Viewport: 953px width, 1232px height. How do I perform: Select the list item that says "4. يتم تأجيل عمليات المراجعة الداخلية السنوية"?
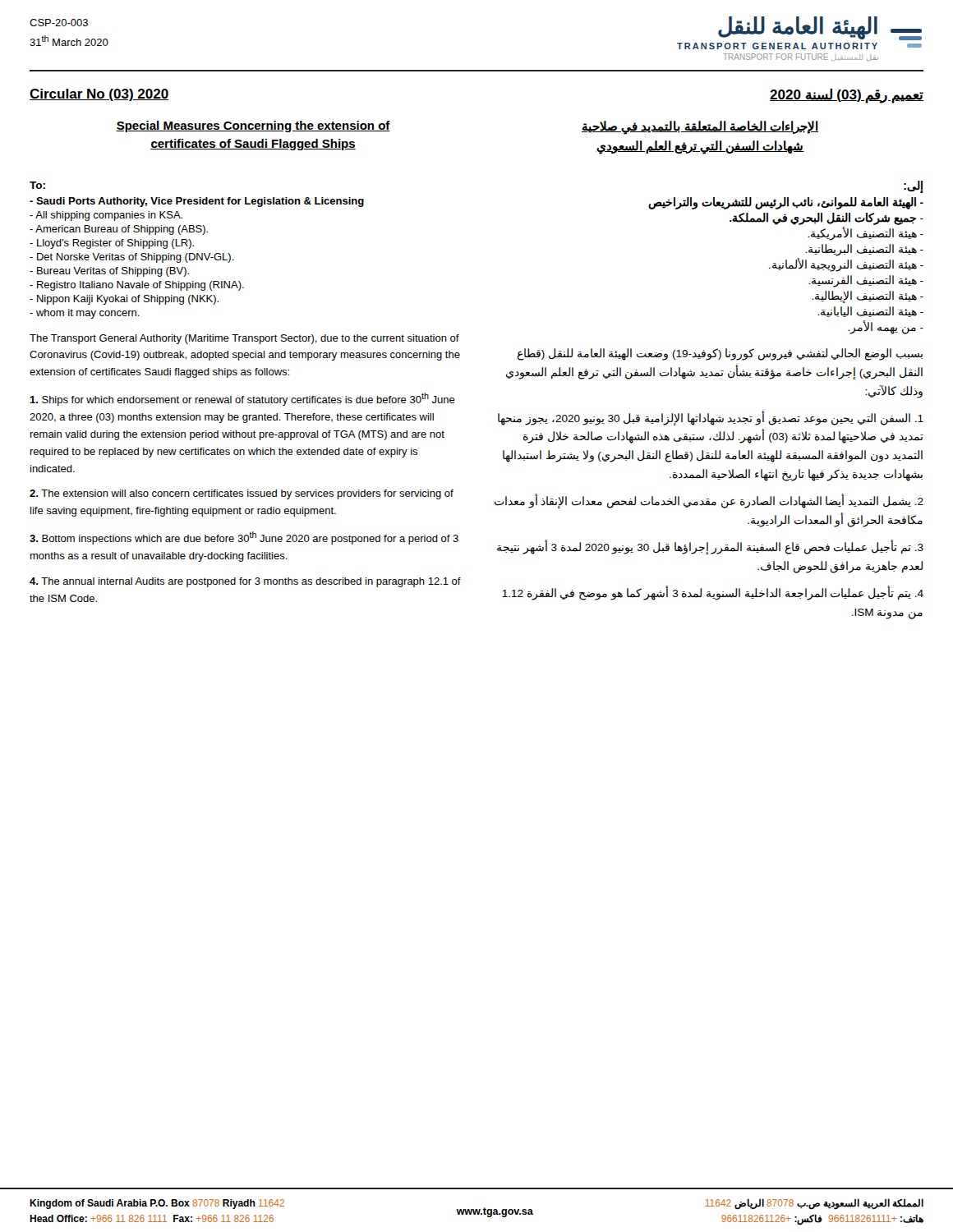click(713, 603)
